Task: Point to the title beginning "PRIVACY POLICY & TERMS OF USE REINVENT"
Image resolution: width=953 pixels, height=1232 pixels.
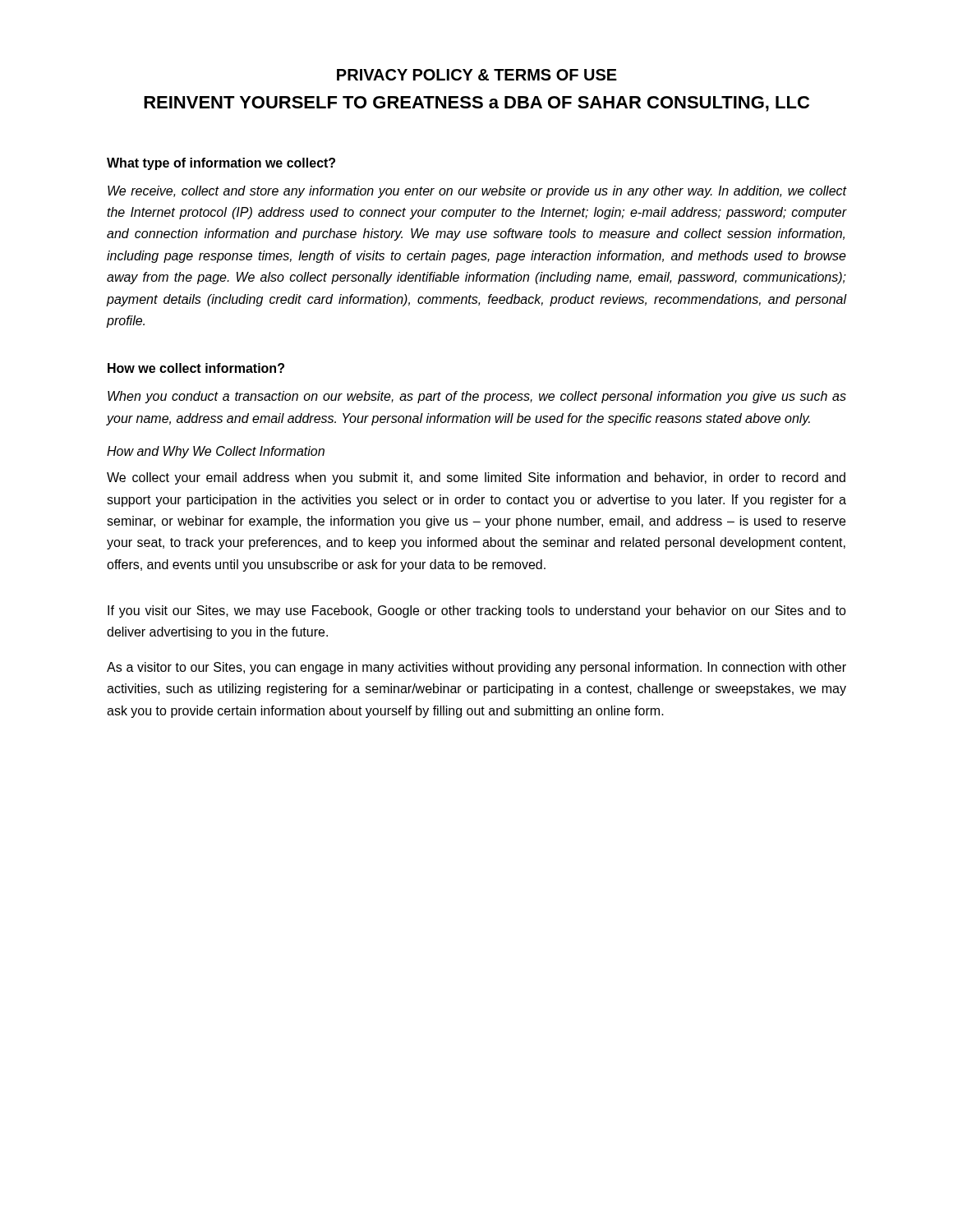Action: point(476,90)
